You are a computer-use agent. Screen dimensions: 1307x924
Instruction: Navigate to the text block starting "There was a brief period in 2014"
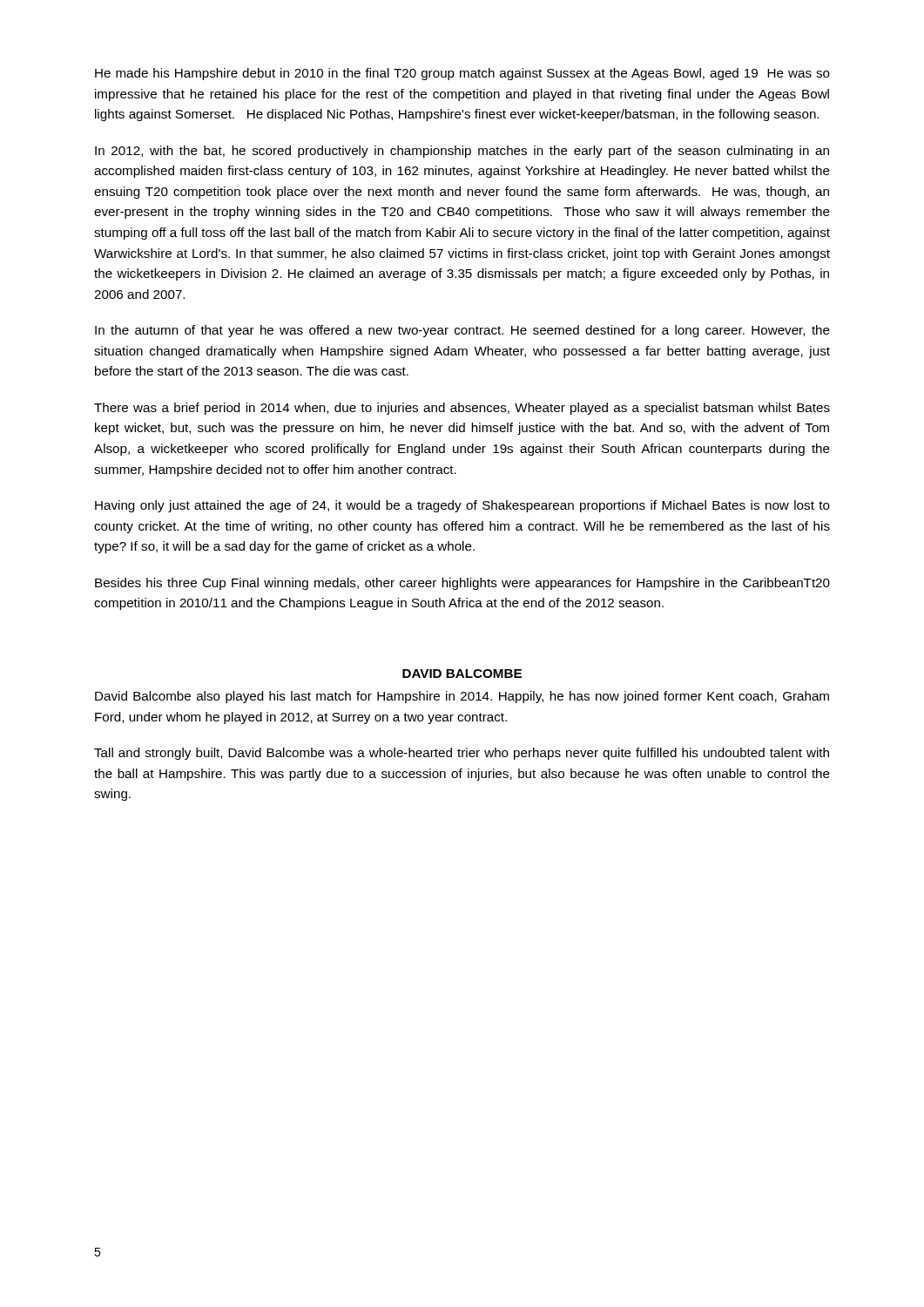point(462,438)
